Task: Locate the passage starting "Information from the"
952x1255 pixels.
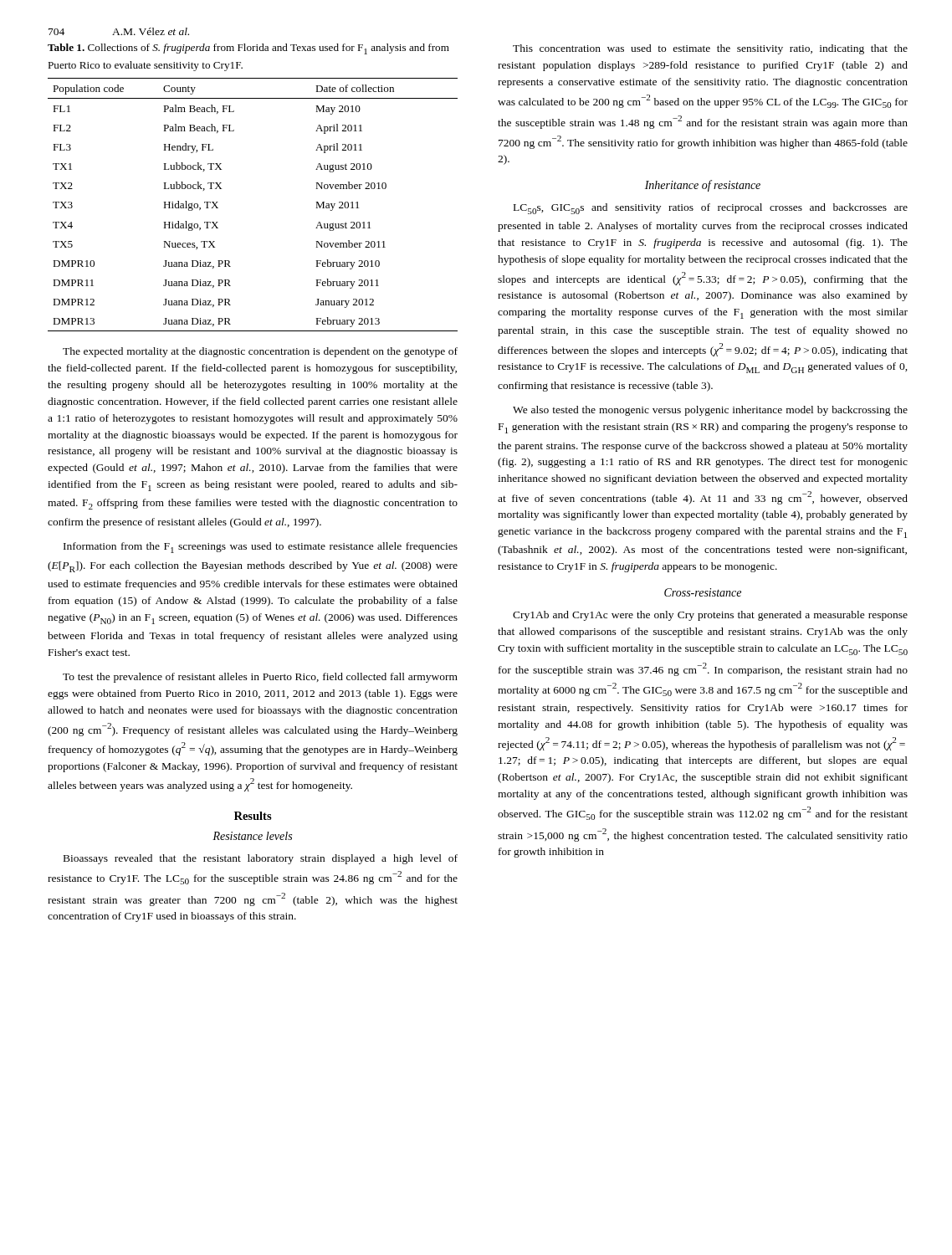Action: pos(253,599)
